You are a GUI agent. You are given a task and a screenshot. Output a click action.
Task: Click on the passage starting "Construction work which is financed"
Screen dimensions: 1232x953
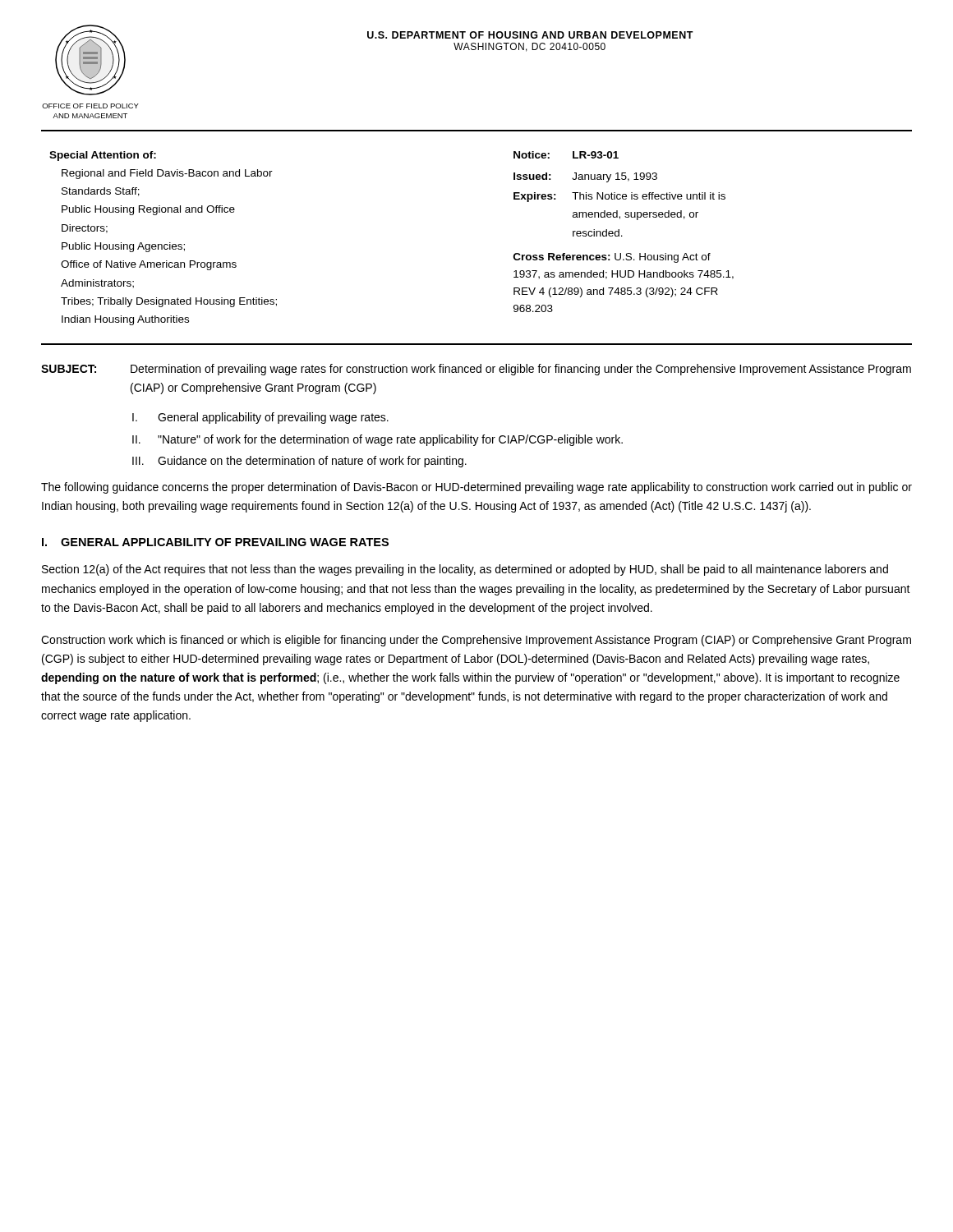point(476,678)
